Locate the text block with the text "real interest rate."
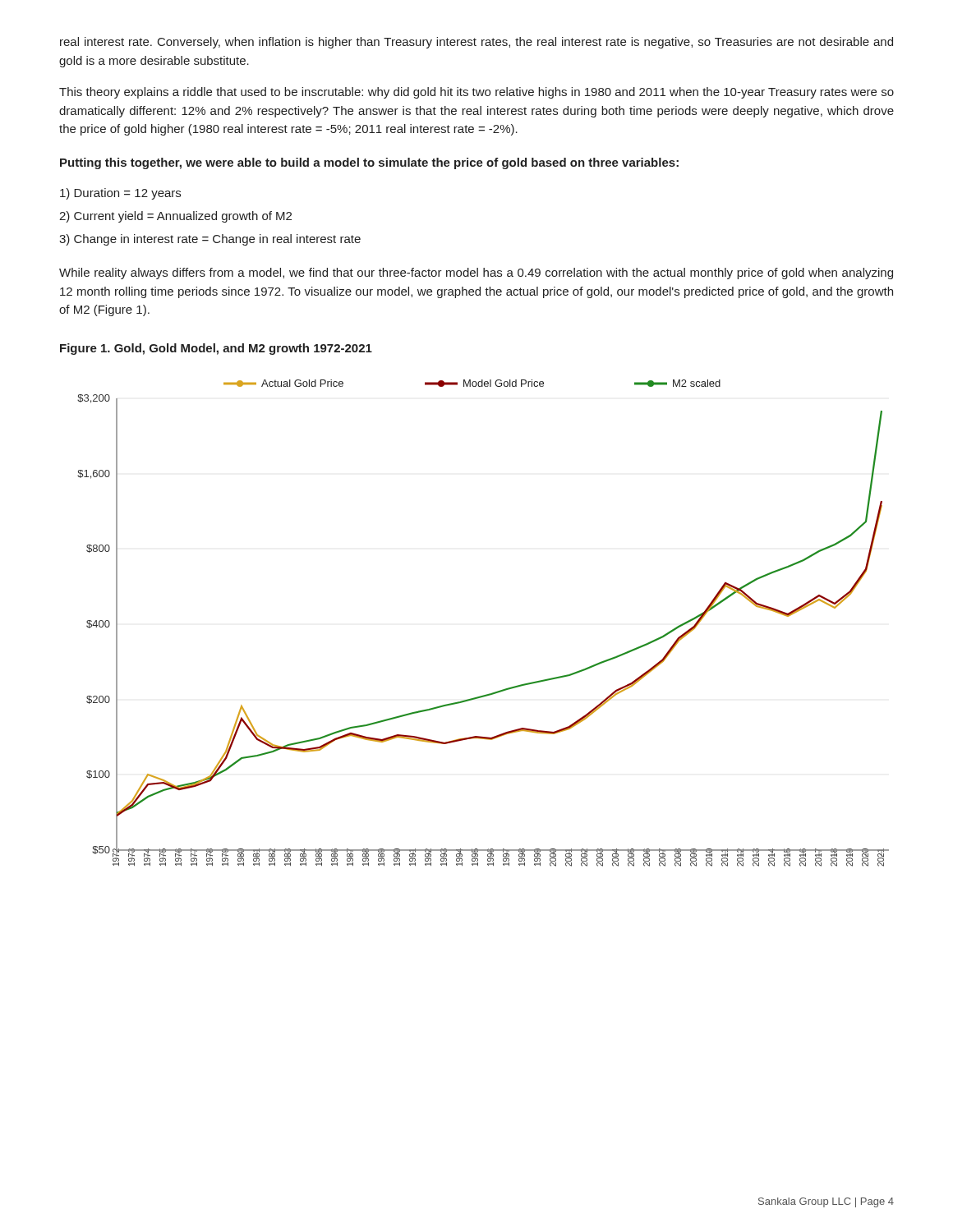 (476, 51)
